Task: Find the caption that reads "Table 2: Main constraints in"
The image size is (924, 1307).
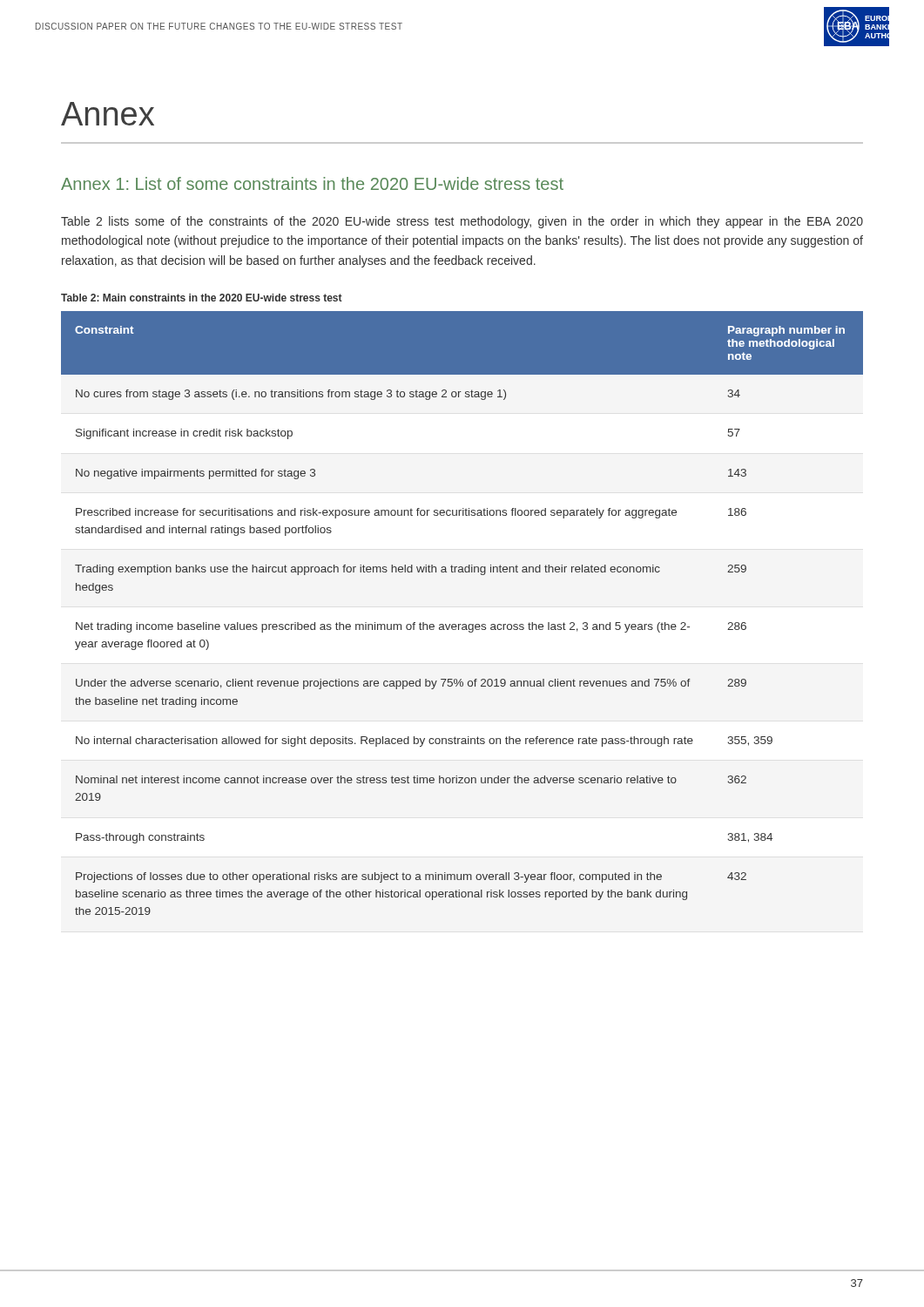Action: click(201, 298)
